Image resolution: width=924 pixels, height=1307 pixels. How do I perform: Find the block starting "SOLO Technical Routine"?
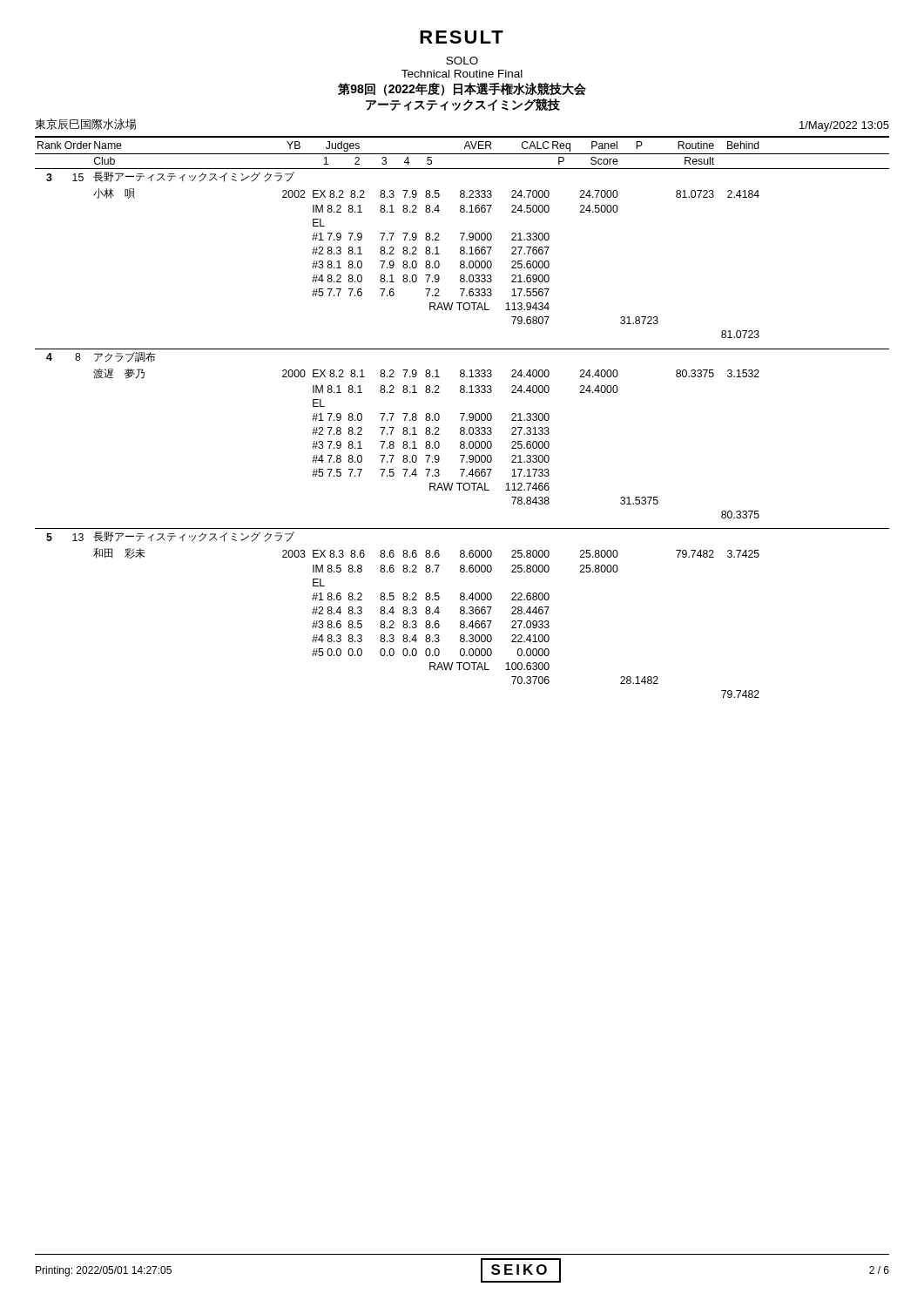click(x=462, y=67)
